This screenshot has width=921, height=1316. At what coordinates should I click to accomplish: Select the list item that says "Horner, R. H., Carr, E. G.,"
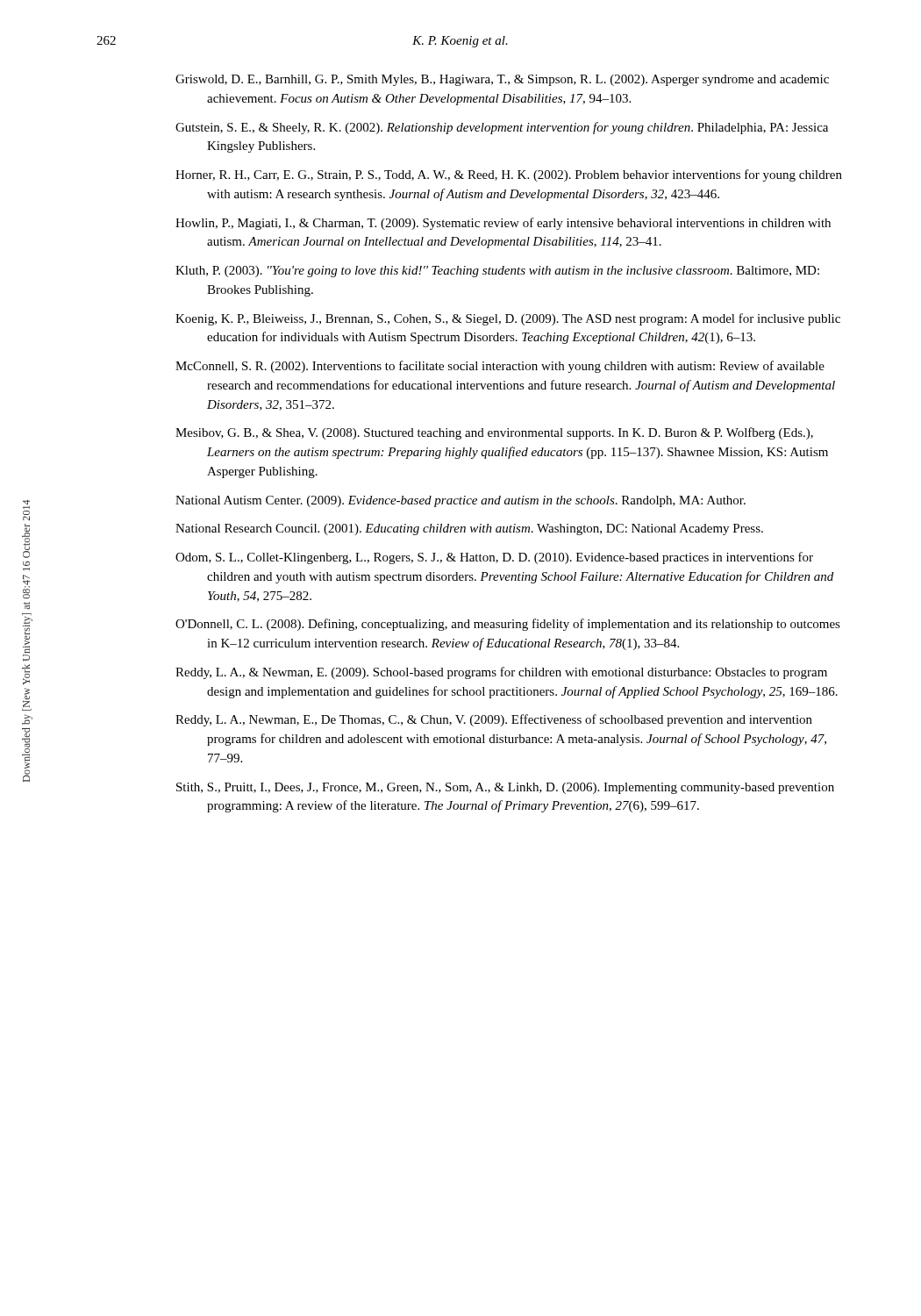[509, 184]
